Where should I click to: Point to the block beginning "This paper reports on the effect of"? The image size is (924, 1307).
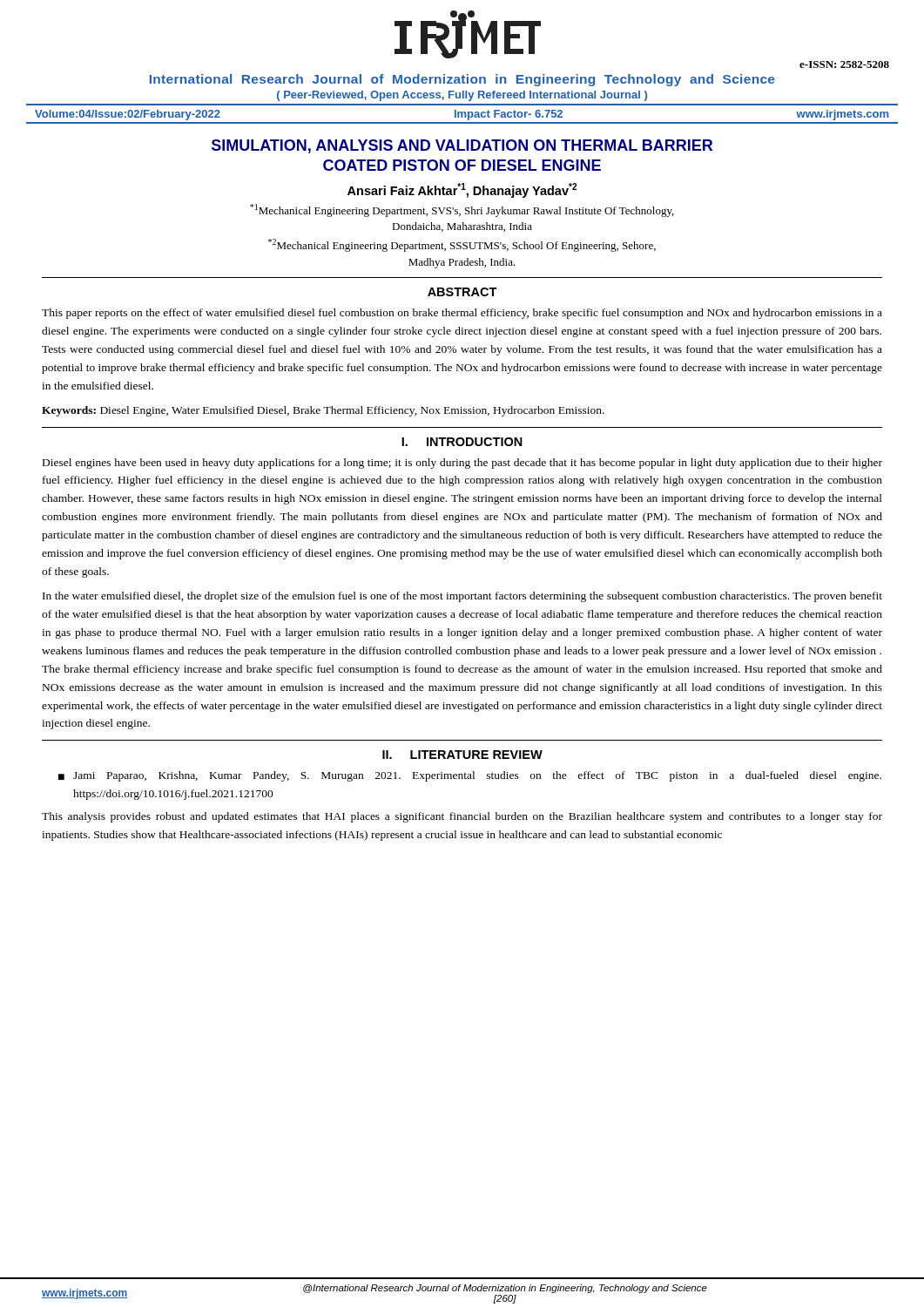tap(462, 349)
